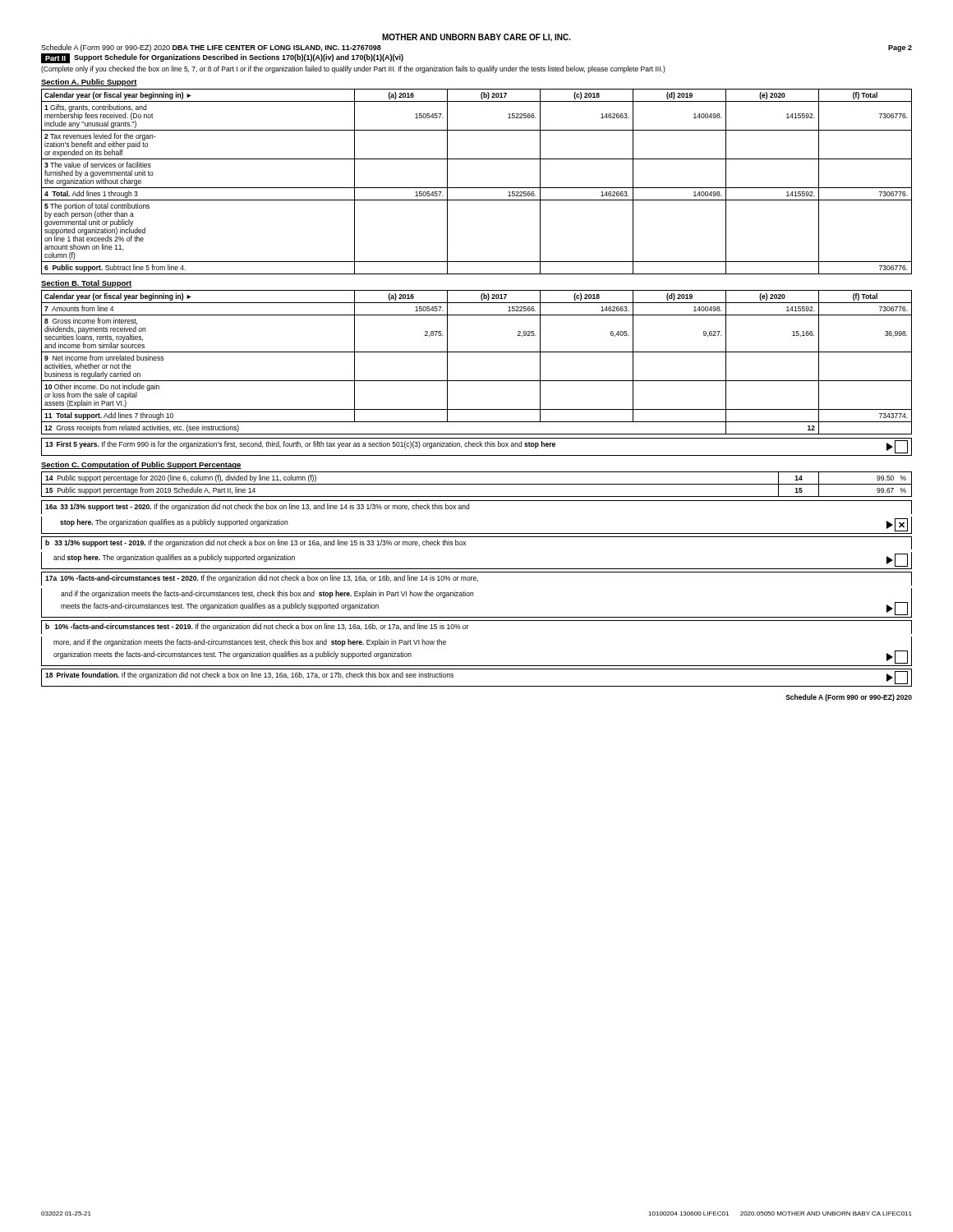Where is the passage that starts "b 10% -facts-and-circumstances test - 2019. If"?

point(476,628)
